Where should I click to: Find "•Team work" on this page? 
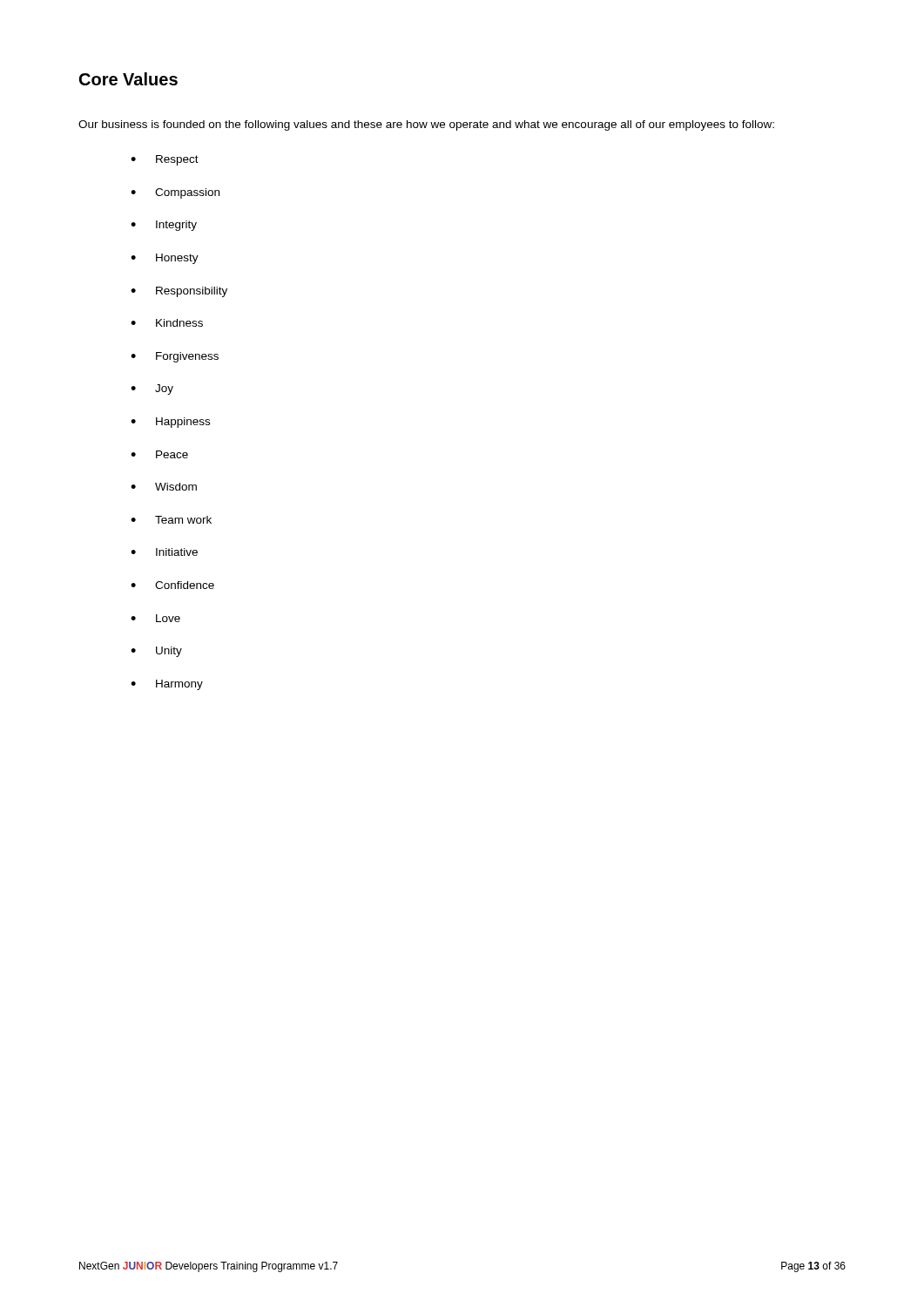(x=171, y=521)
